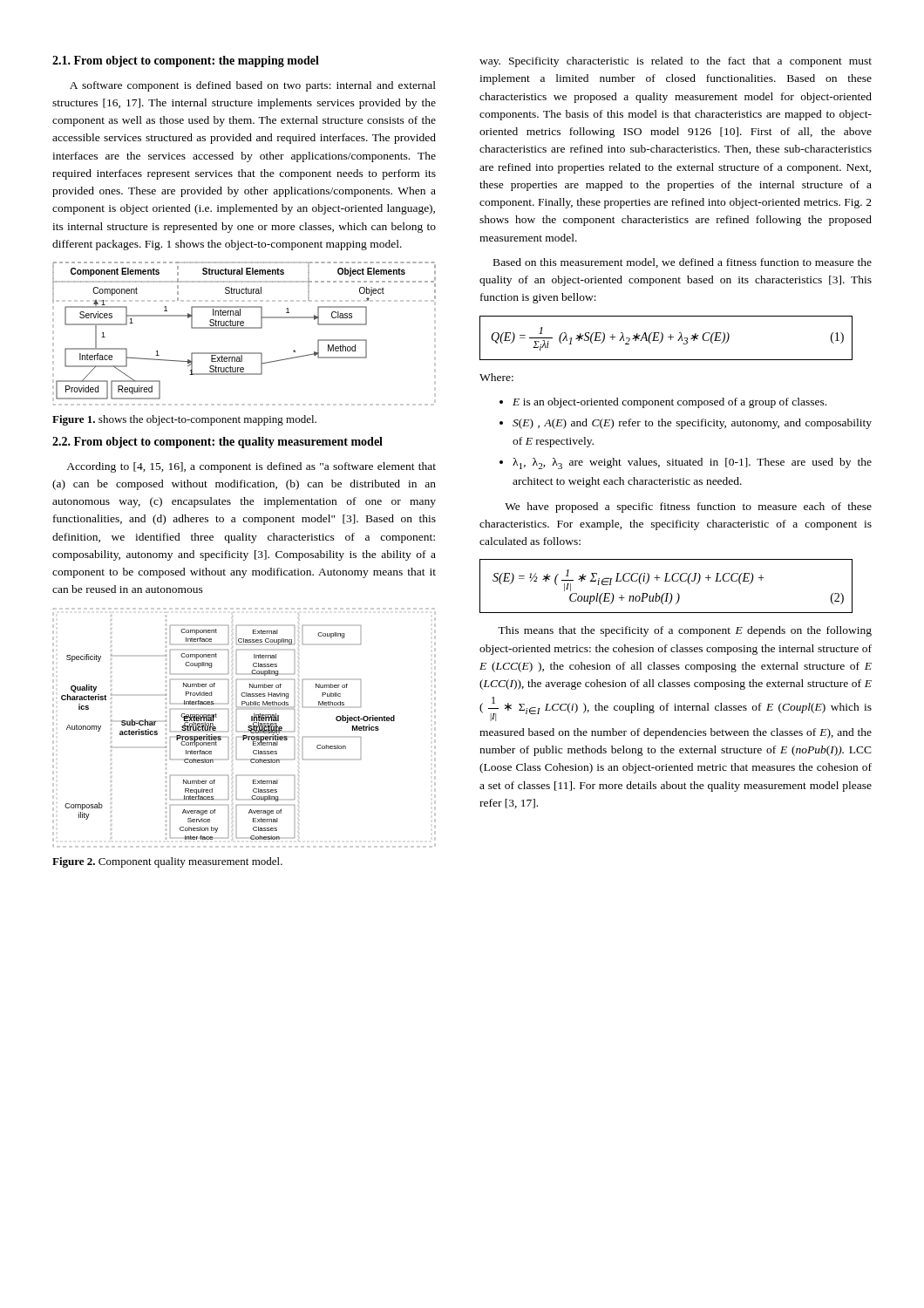Click on the caption that says "Figure 2. Component quality measurement model."
The width and height of the screenshot is (924, 1308).
pos(168,861)
